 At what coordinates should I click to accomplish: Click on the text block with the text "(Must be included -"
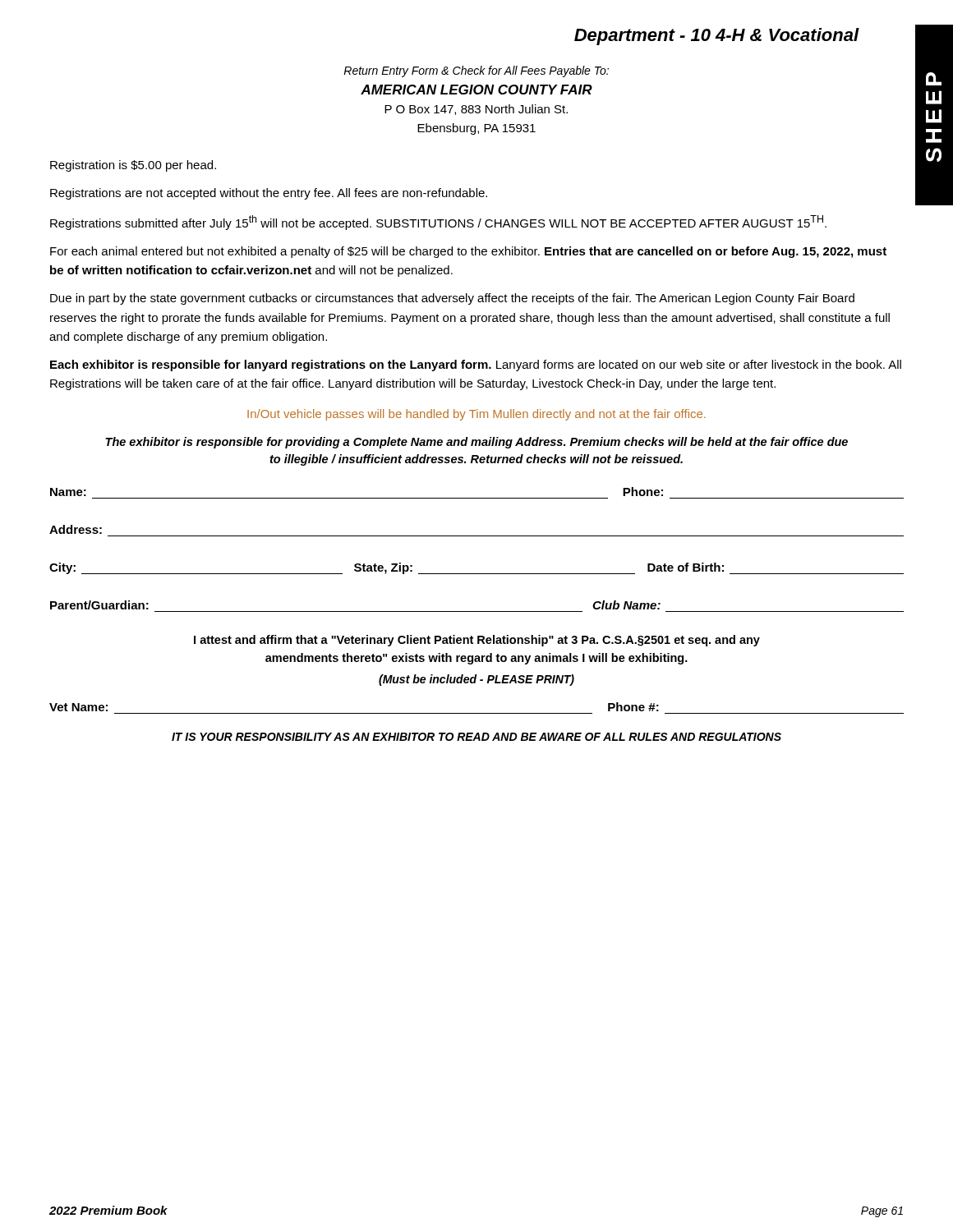click(x=476, y=679)
